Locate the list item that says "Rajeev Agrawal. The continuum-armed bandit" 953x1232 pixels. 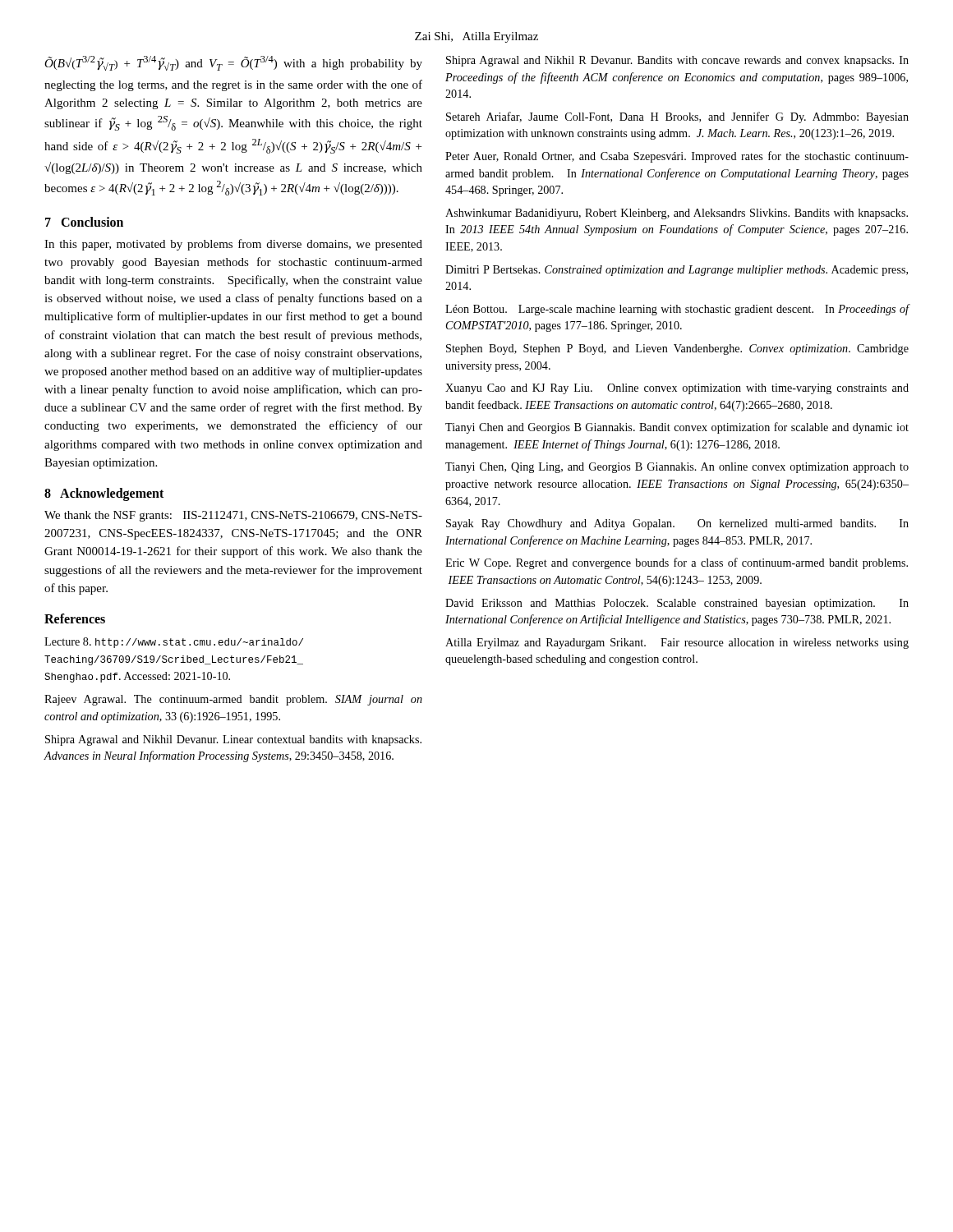tap(233, 708)
